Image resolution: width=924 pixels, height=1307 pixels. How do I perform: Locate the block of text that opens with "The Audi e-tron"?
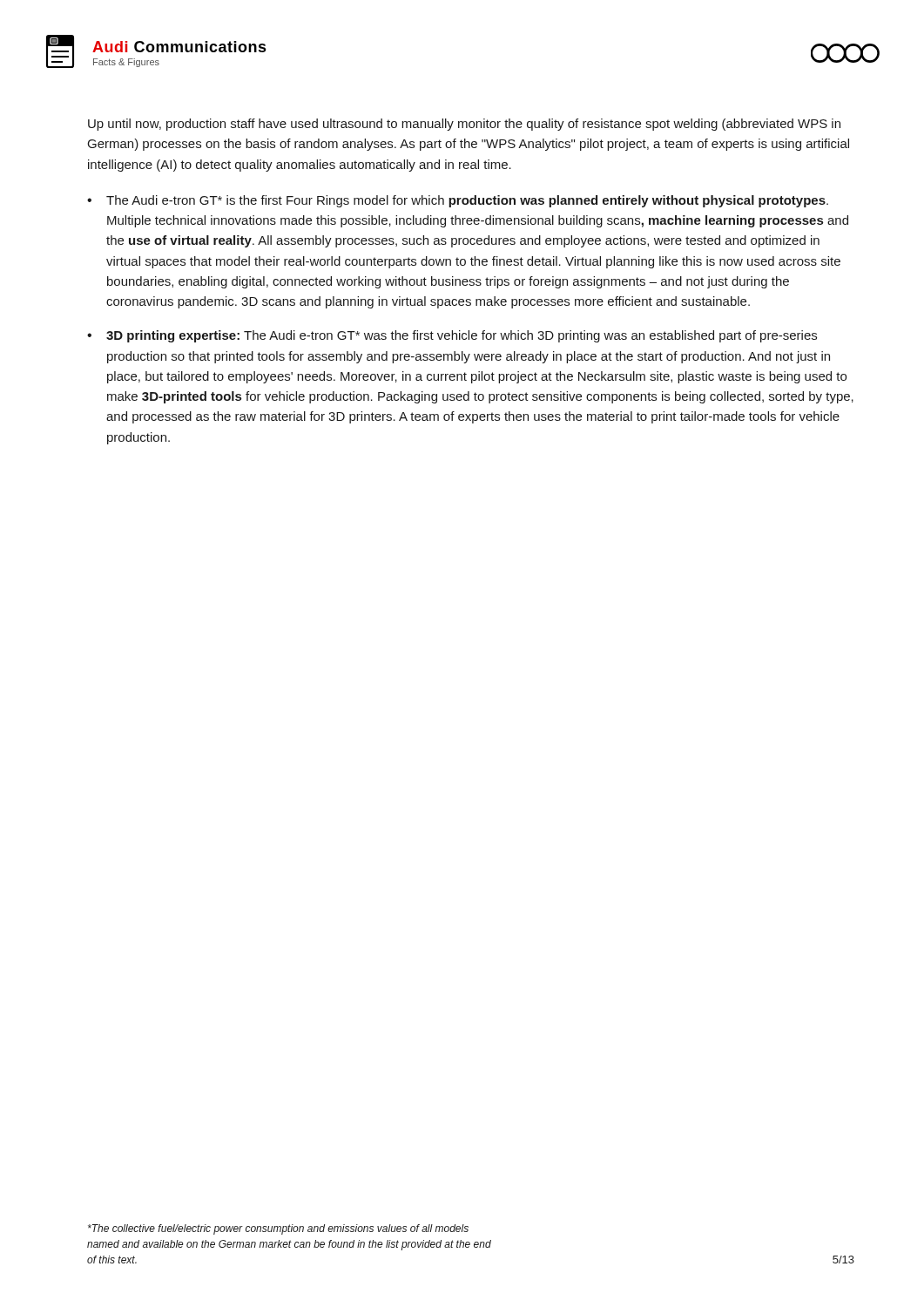pos(478,250)
